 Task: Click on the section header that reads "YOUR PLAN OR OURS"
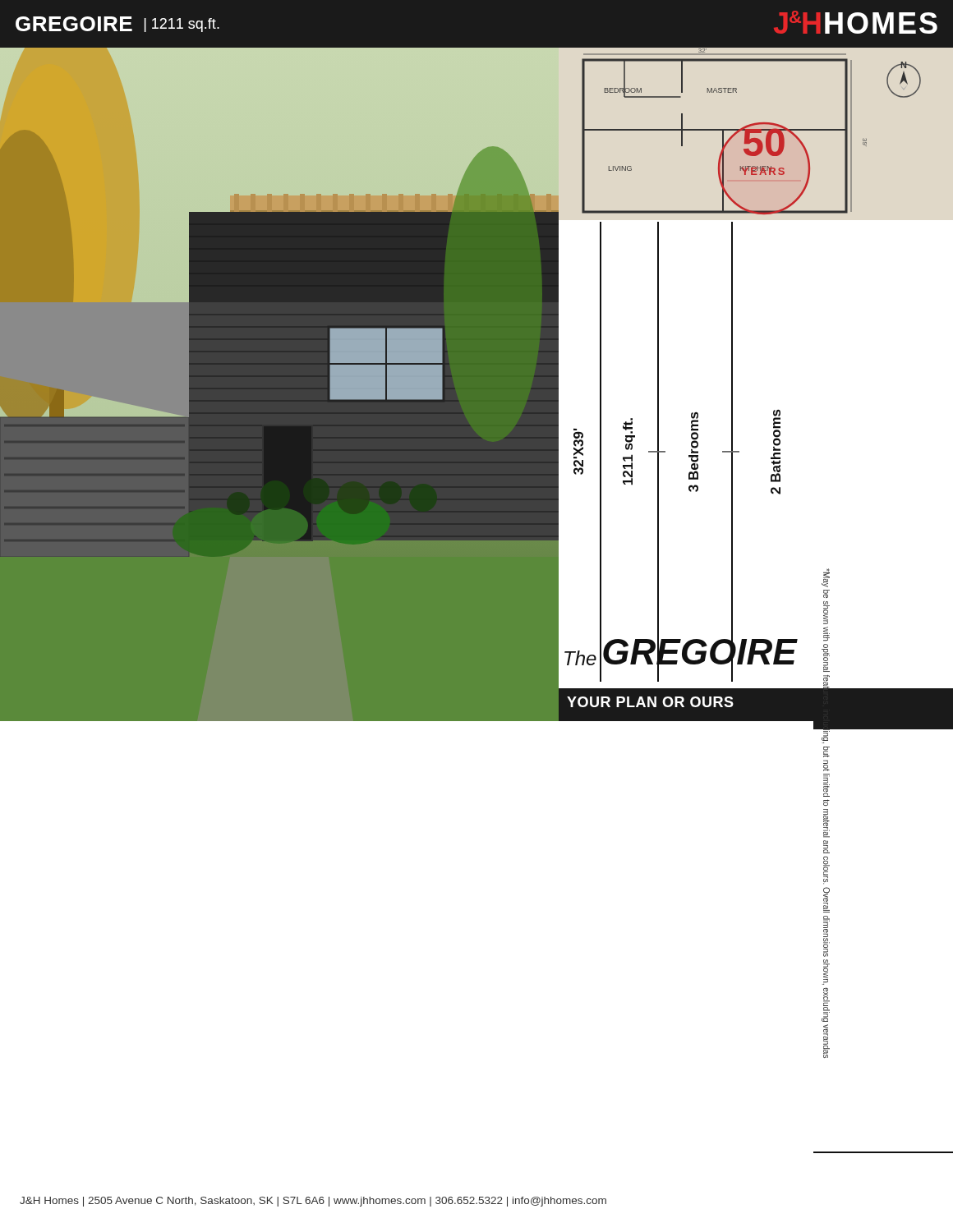pyautogui.click(x=650, y=702)
